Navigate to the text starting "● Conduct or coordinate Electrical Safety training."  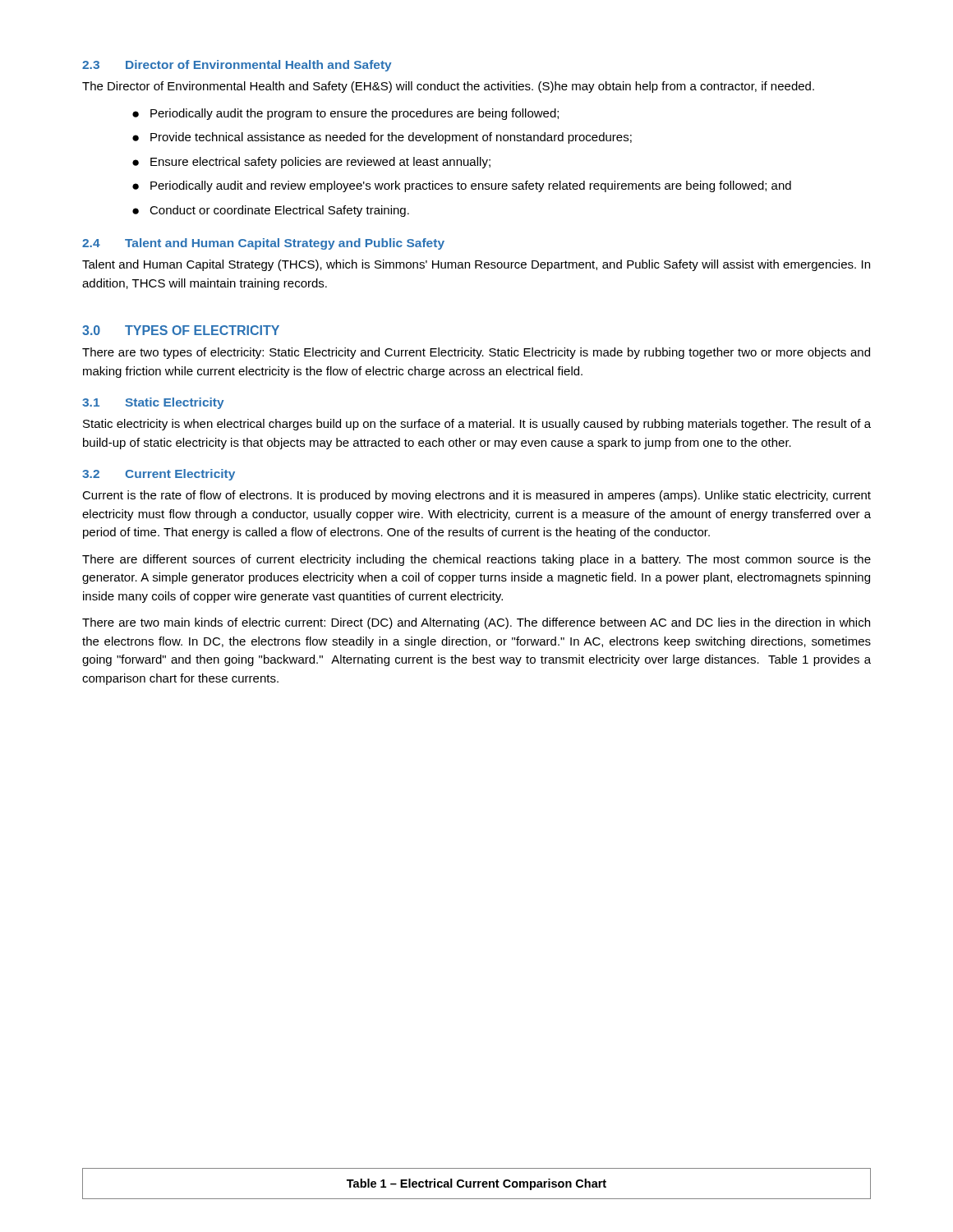tap(271, 211)
